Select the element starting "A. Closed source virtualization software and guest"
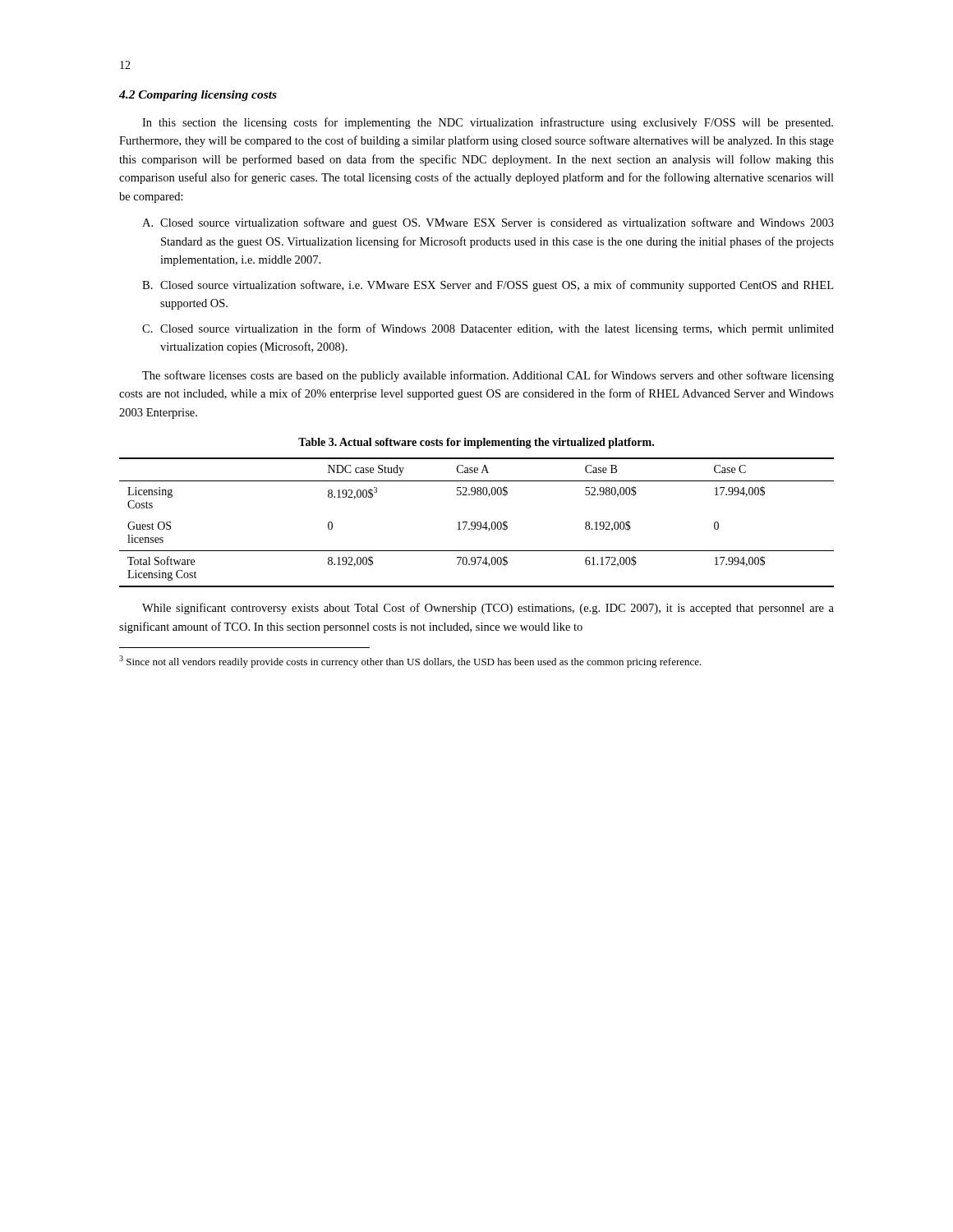953x1232 pixels. click(x=488, y=242)
